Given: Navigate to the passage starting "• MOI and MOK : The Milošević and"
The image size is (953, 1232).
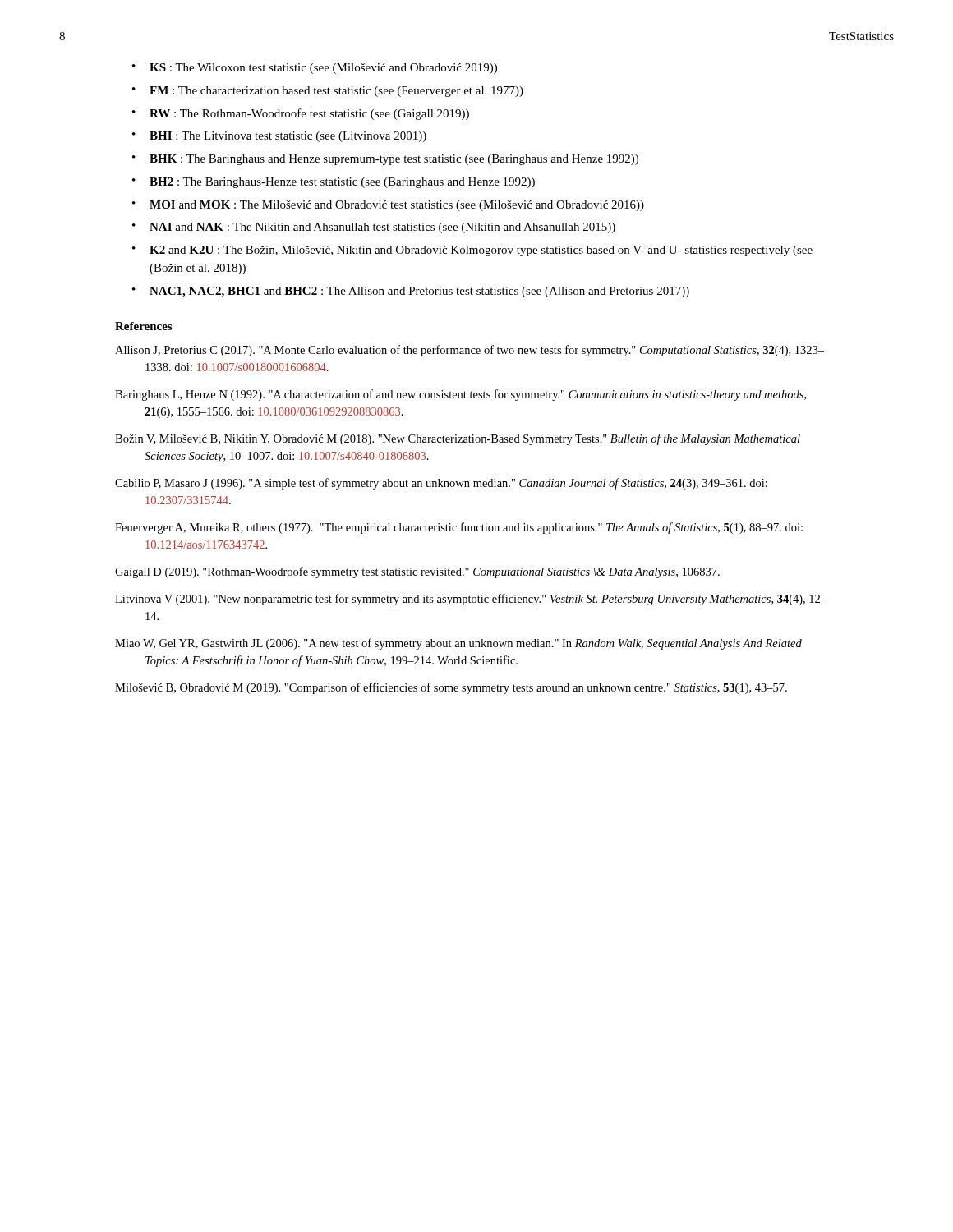Looking at the screenshot, I should 388,205.
